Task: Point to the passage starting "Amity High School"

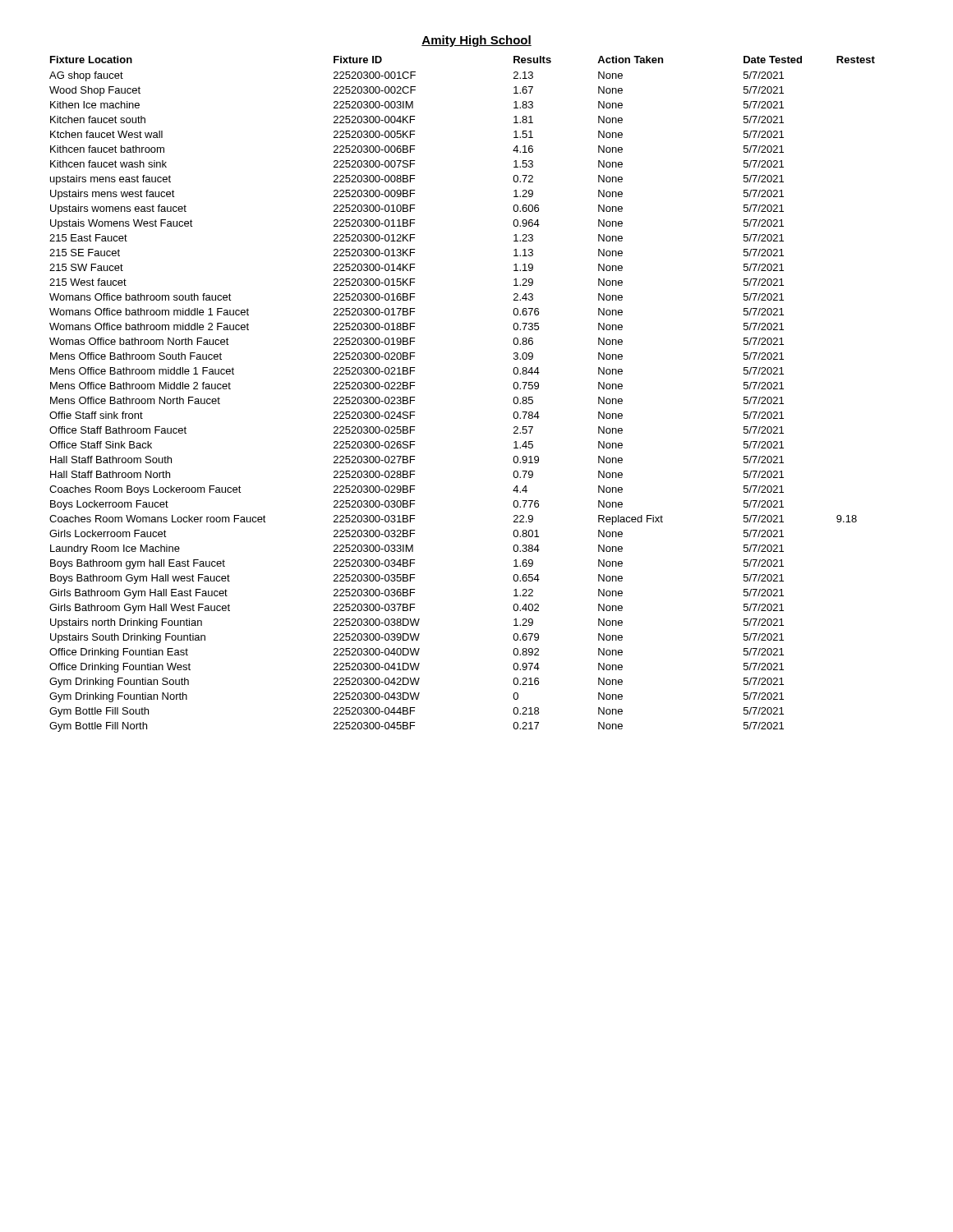Action: point(476,40)
